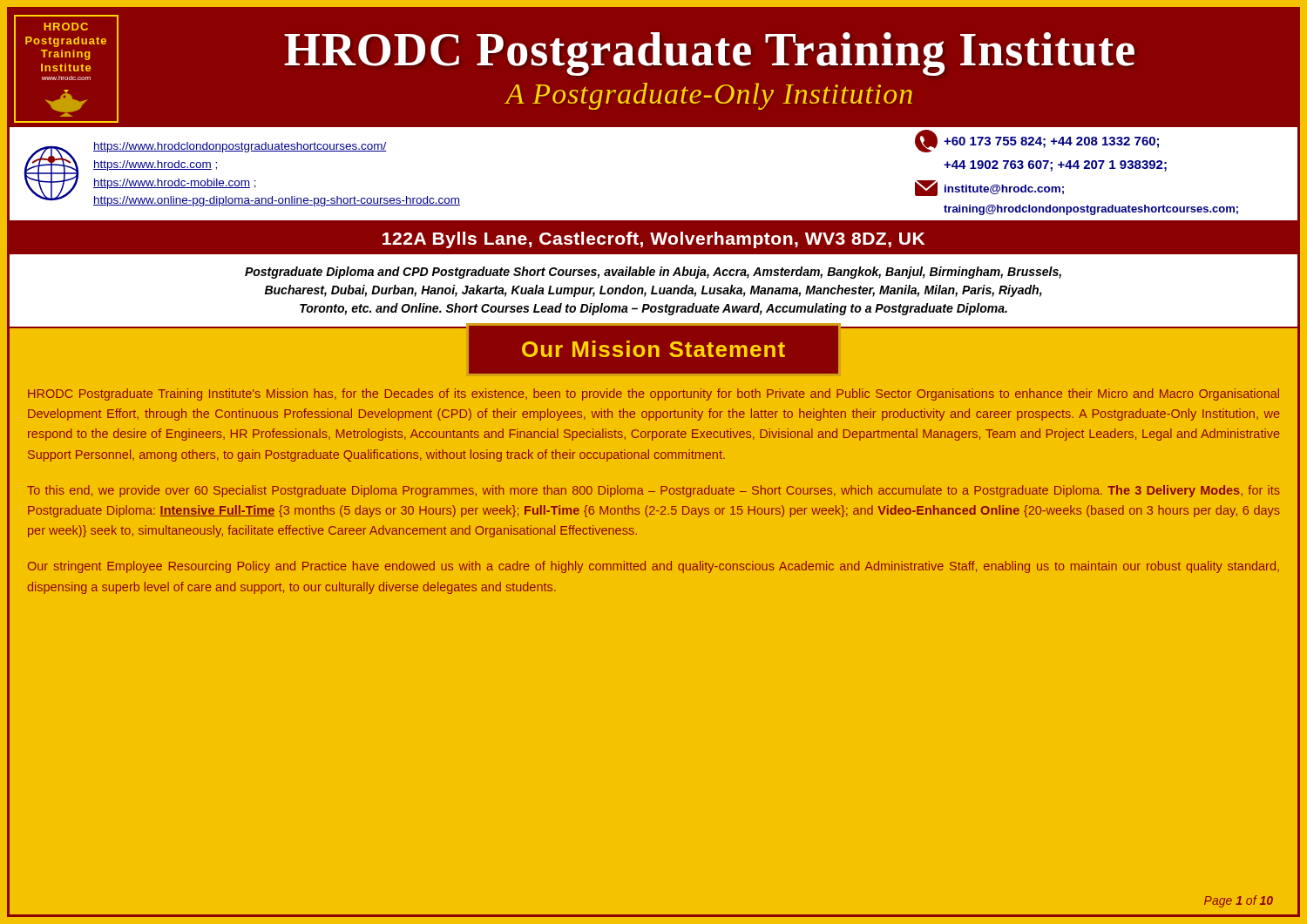Viewport: 1307px width, 924px height.
Task: Click on the text block with the text "Our stringent Employee Resourcing Policy"
Action: click(654, 576)
